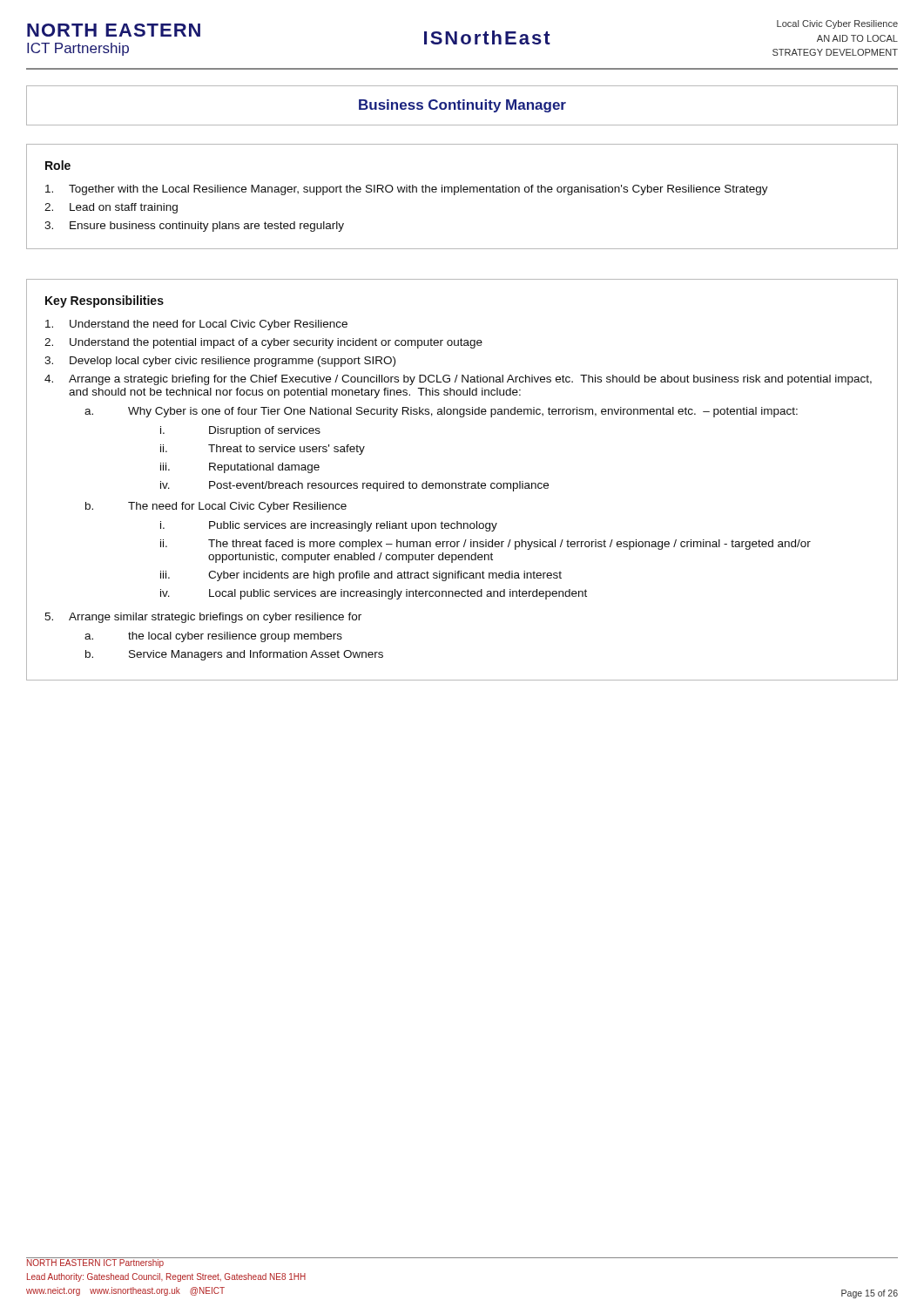Image resolution: width=924 pixels, height=1307 pixels.
Task: Navigate to the text block starting "a. the local cyber"
Action: click(x=213, y=637)
